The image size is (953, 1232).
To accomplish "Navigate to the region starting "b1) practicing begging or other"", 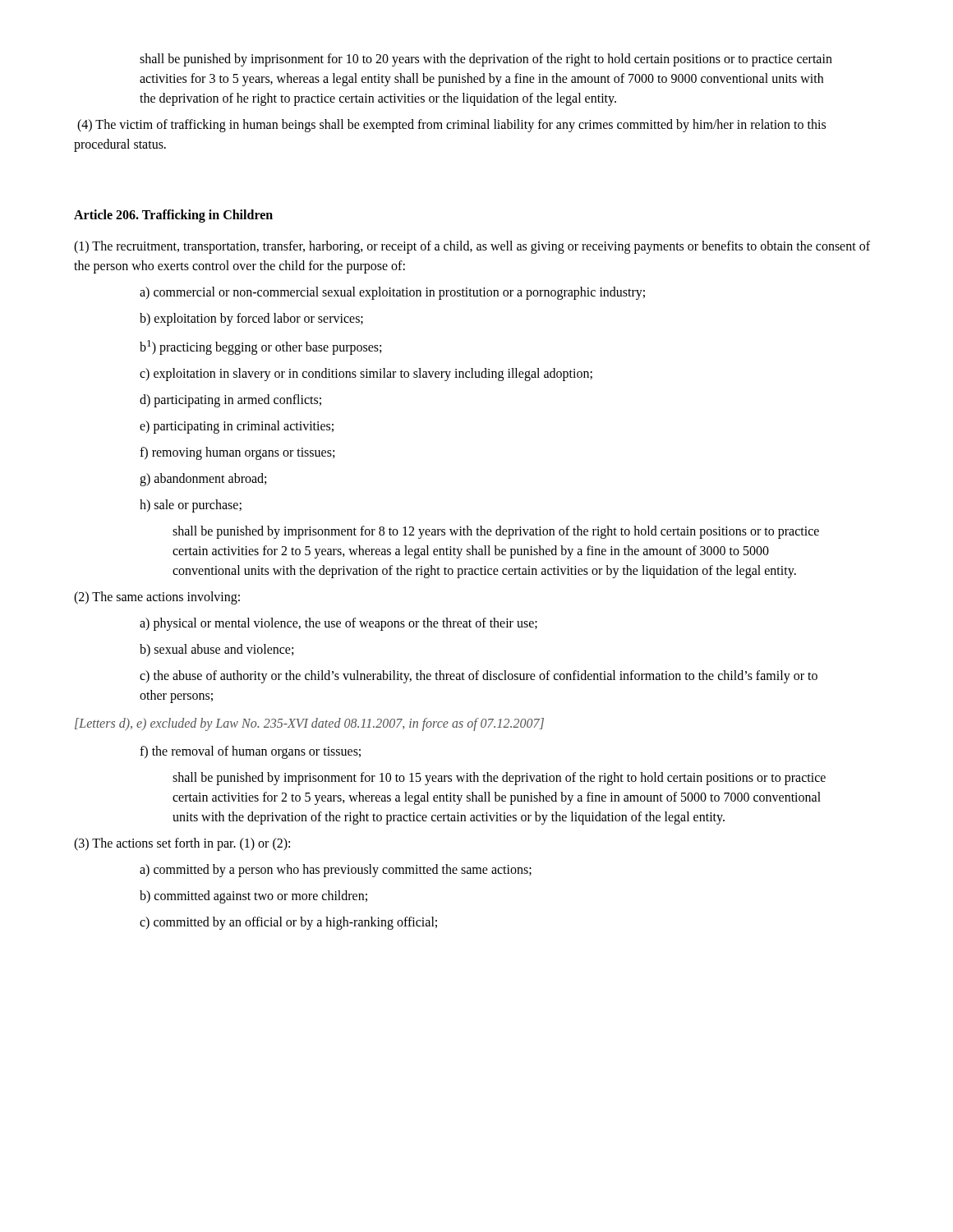I will click(x=260, y=347).
